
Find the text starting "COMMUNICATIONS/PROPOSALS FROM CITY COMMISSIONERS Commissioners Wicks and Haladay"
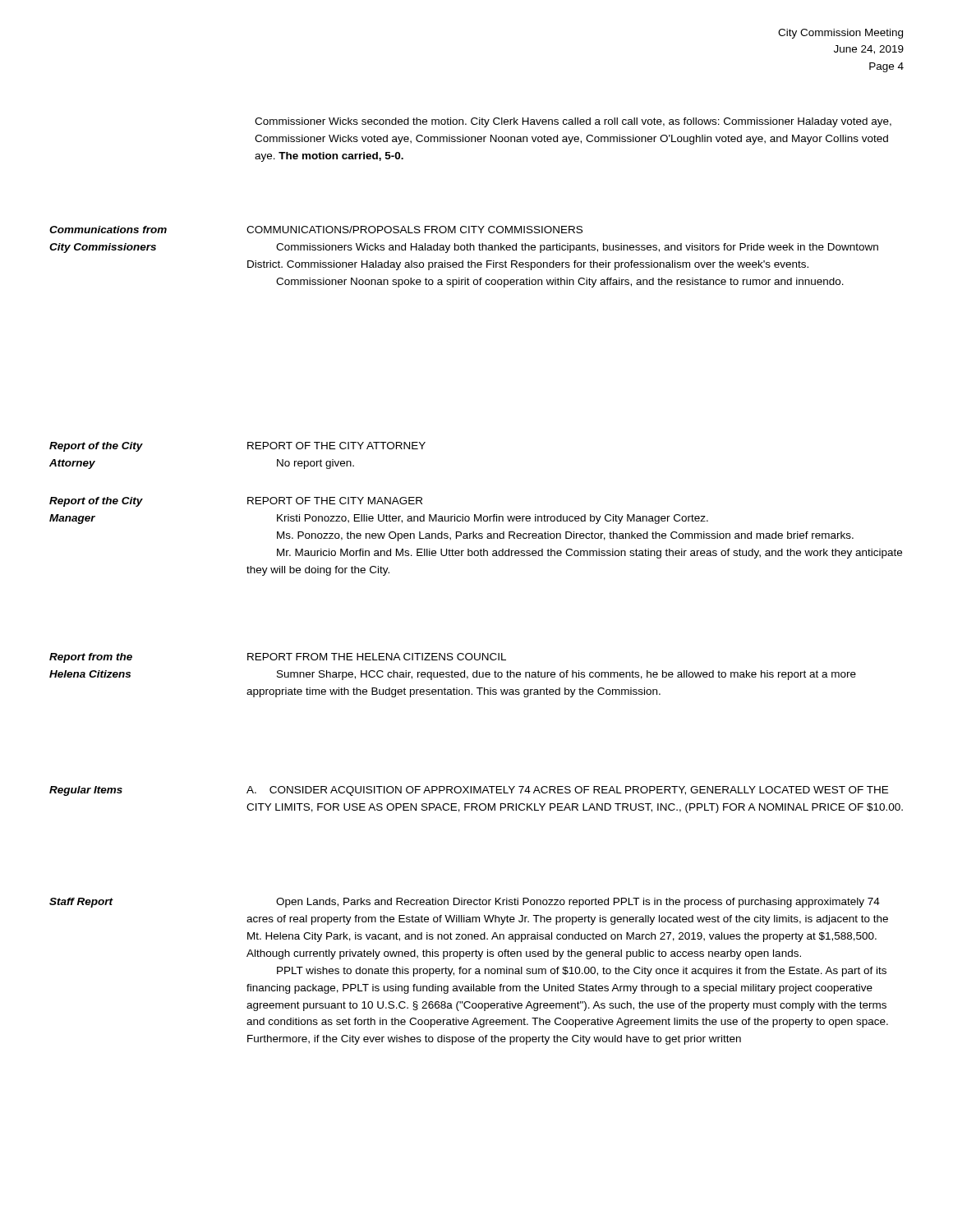575,257
